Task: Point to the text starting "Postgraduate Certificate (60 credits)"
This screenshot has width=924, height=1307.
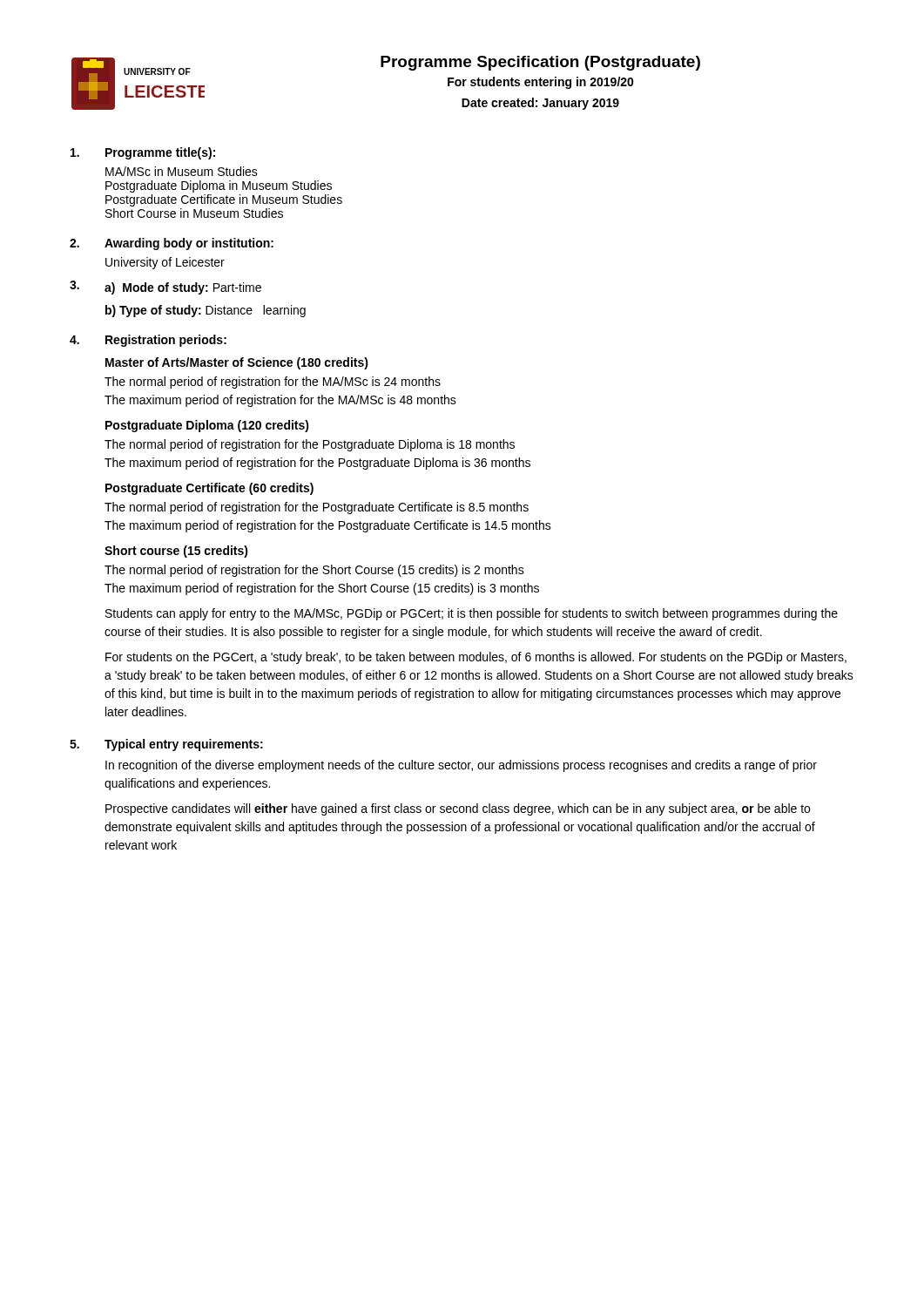Action: pos(209,488)
